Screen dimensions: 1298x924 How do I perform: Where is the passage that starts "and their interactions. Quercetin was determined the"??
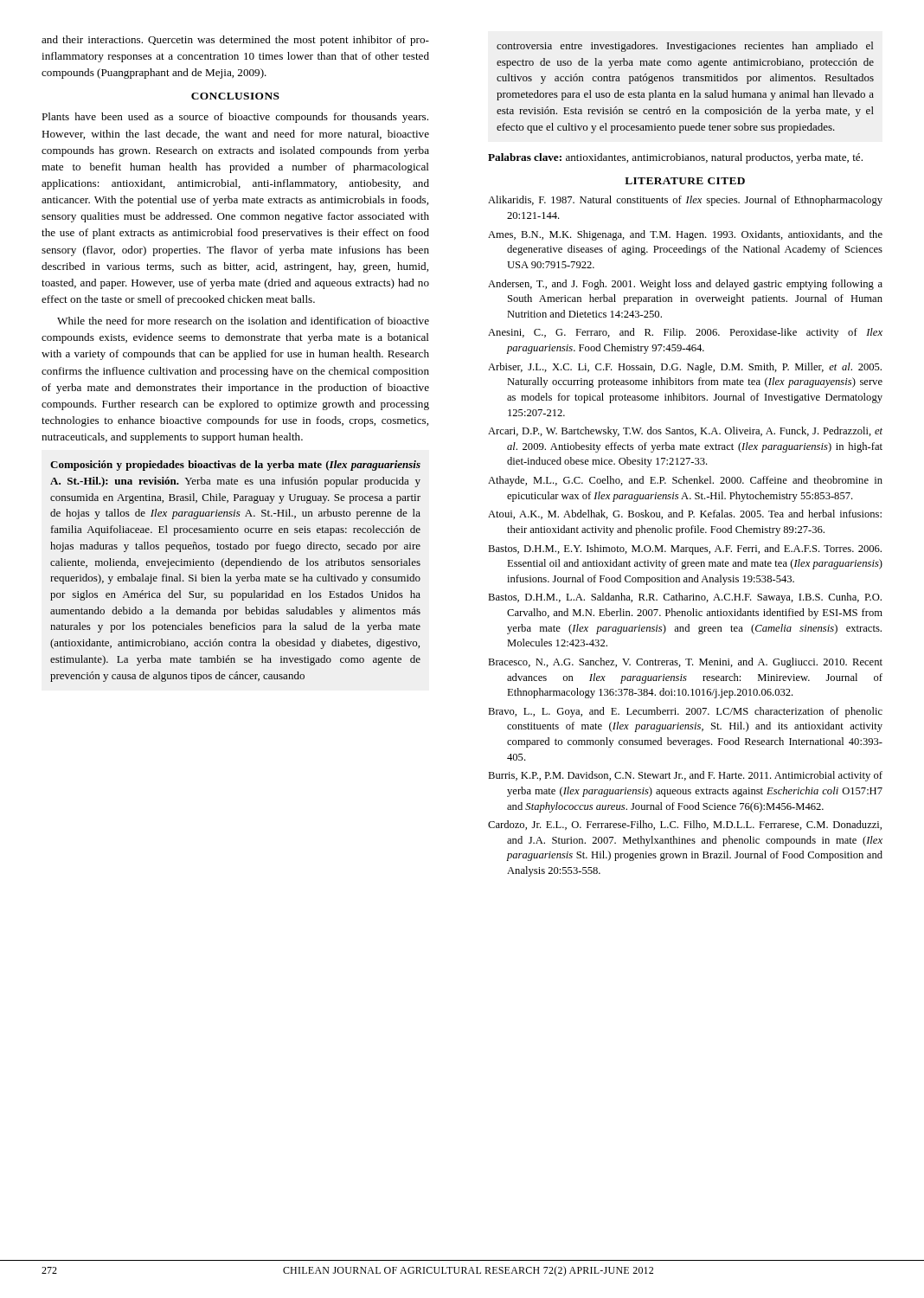pyautogui.click(x=235, y=56)
